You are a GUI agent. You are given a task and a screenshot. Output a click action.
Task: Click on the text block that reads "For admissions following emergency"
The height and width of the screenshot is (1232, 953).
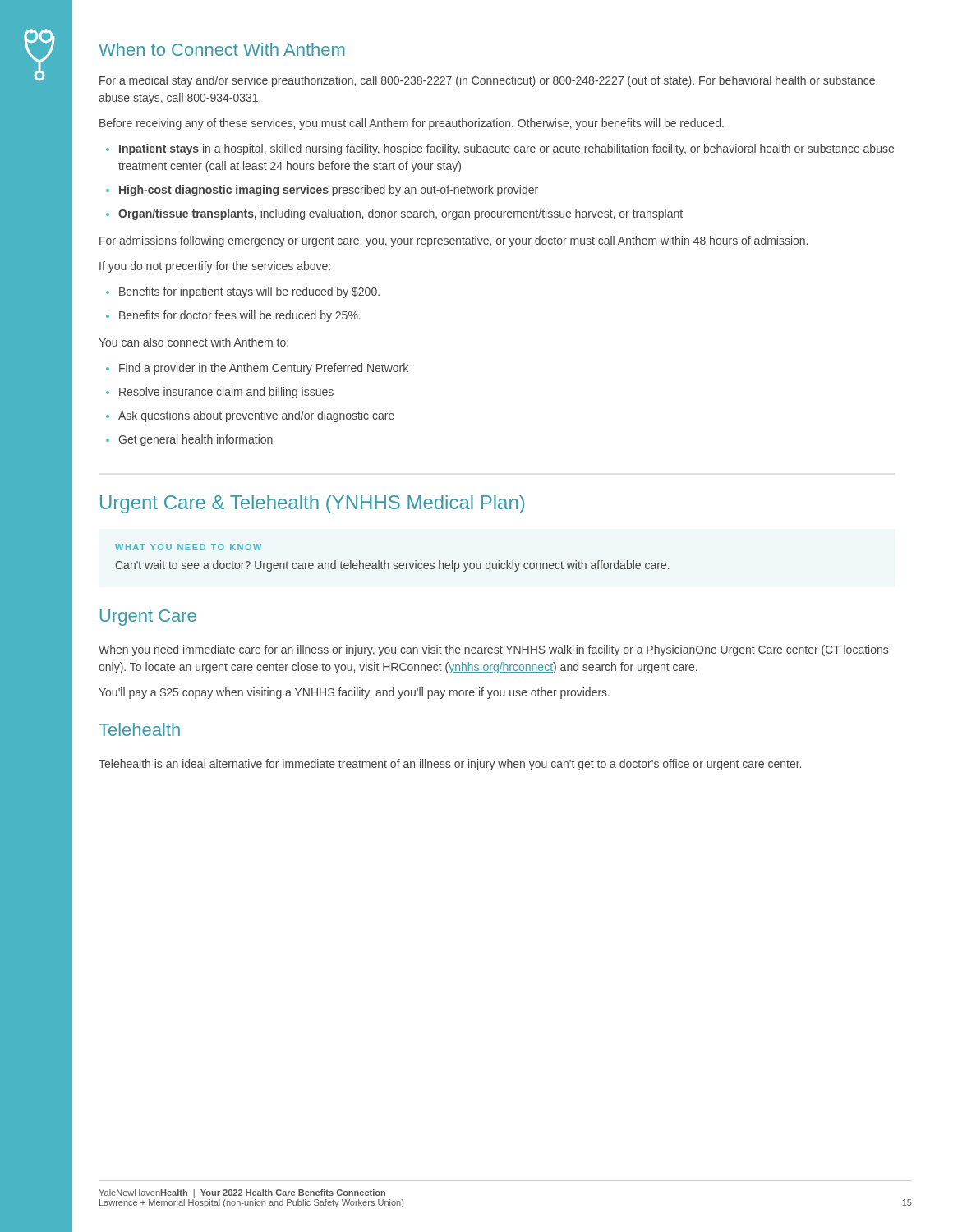pos(497,241)
